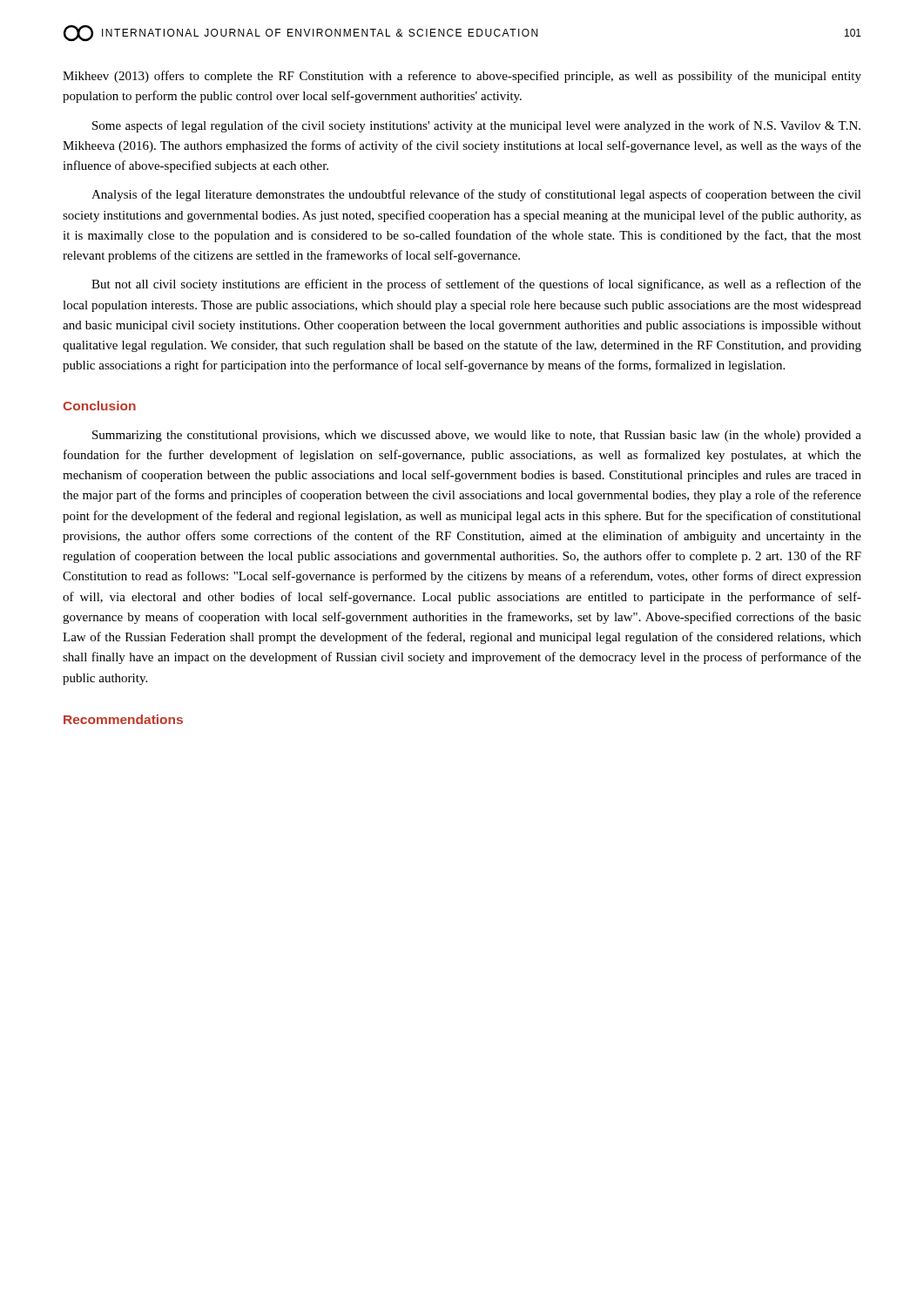Select the block starting "Mikheev (2013) offers"
Viewport: 924px width, 1307px height.
click(x=462, y=87)
